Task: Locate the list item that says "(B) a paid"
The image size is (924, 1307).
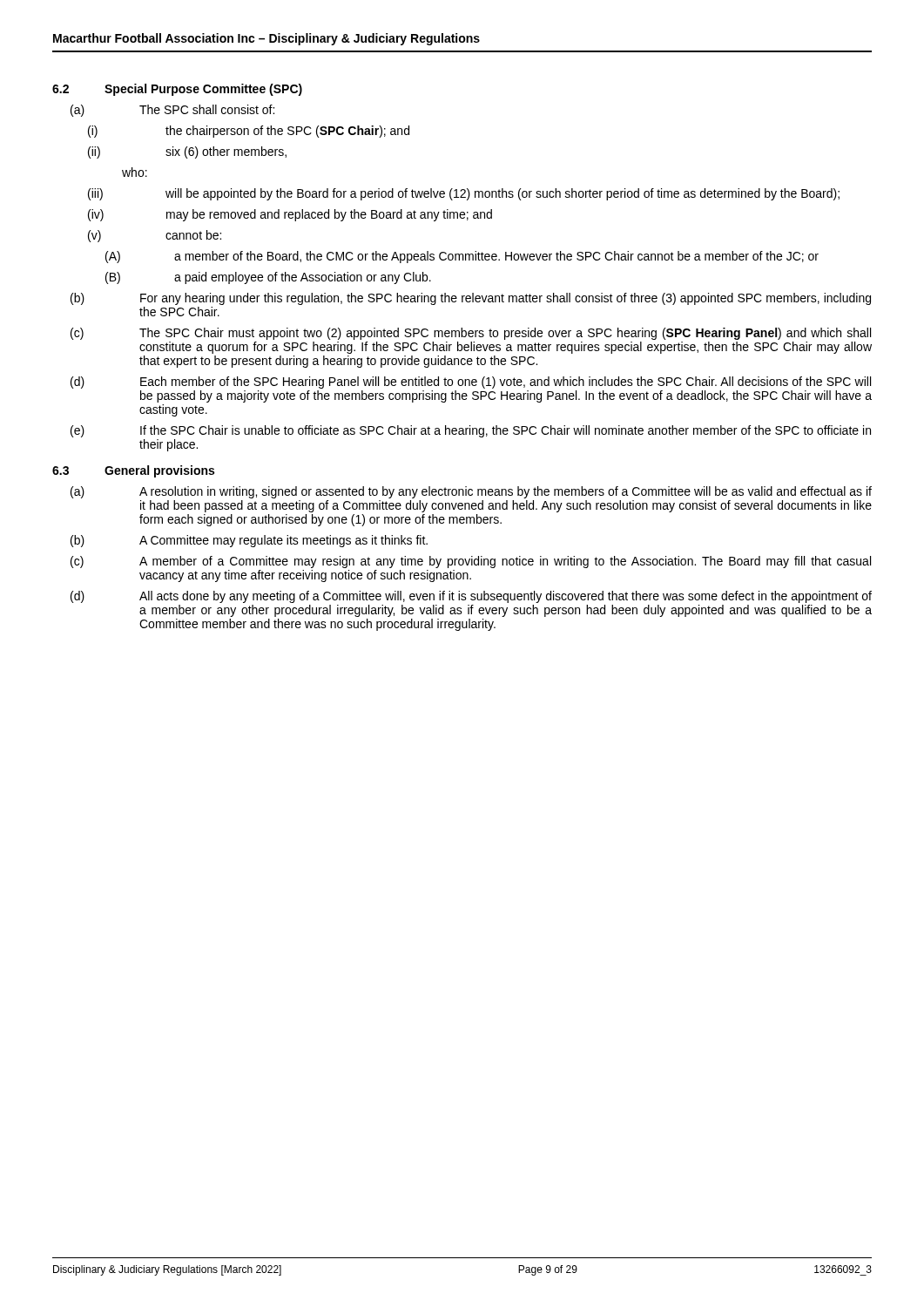Action: 268,278
